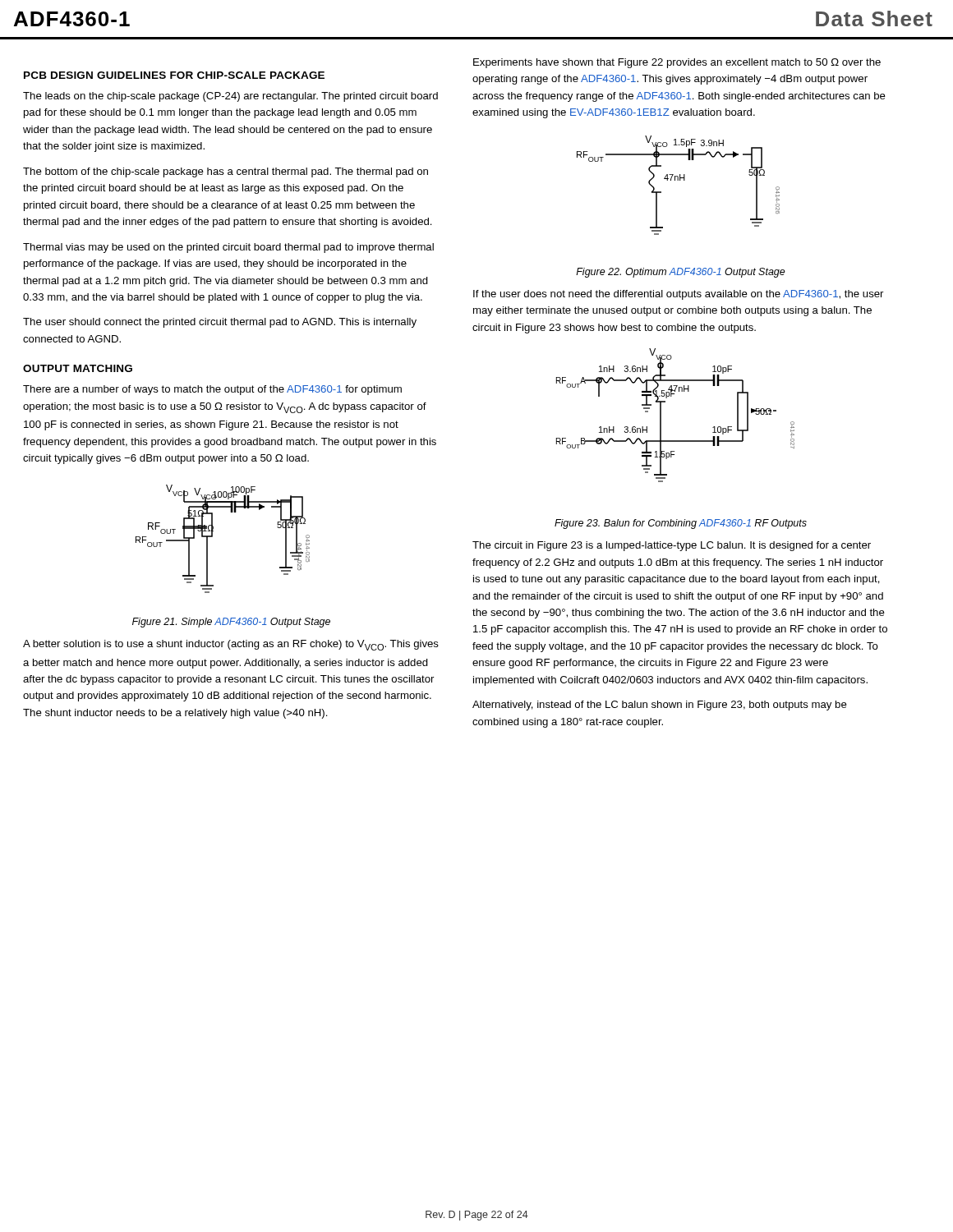Locate the text starting "PCB DESIGN GUIDELINES FOR CHIP-SCALE"
The width and height of the screenshot is (953, 1232).
coord(174,75)
